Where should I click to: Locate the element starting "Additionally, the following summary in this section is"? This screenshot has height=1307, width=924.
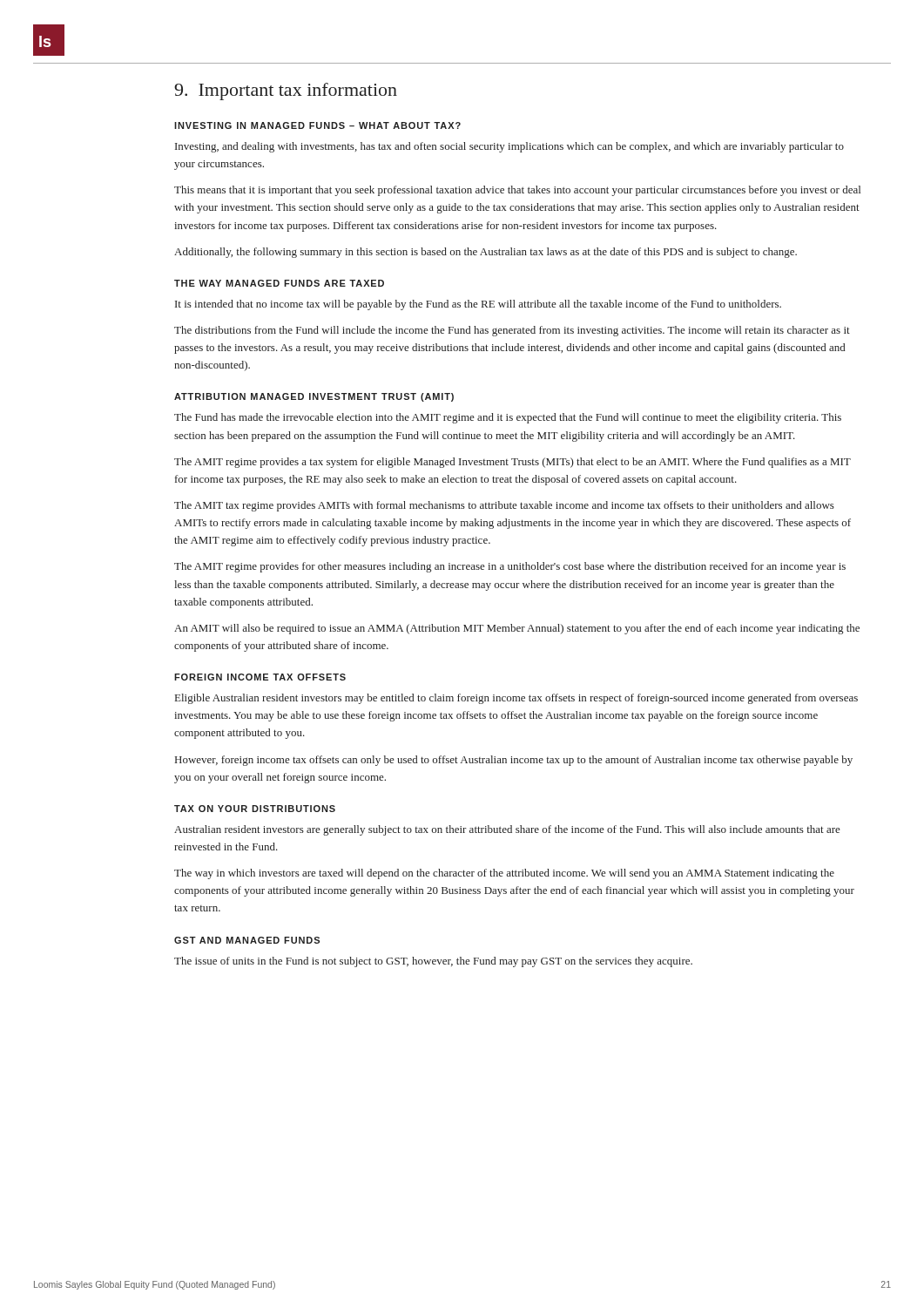(x=519, y=252)
